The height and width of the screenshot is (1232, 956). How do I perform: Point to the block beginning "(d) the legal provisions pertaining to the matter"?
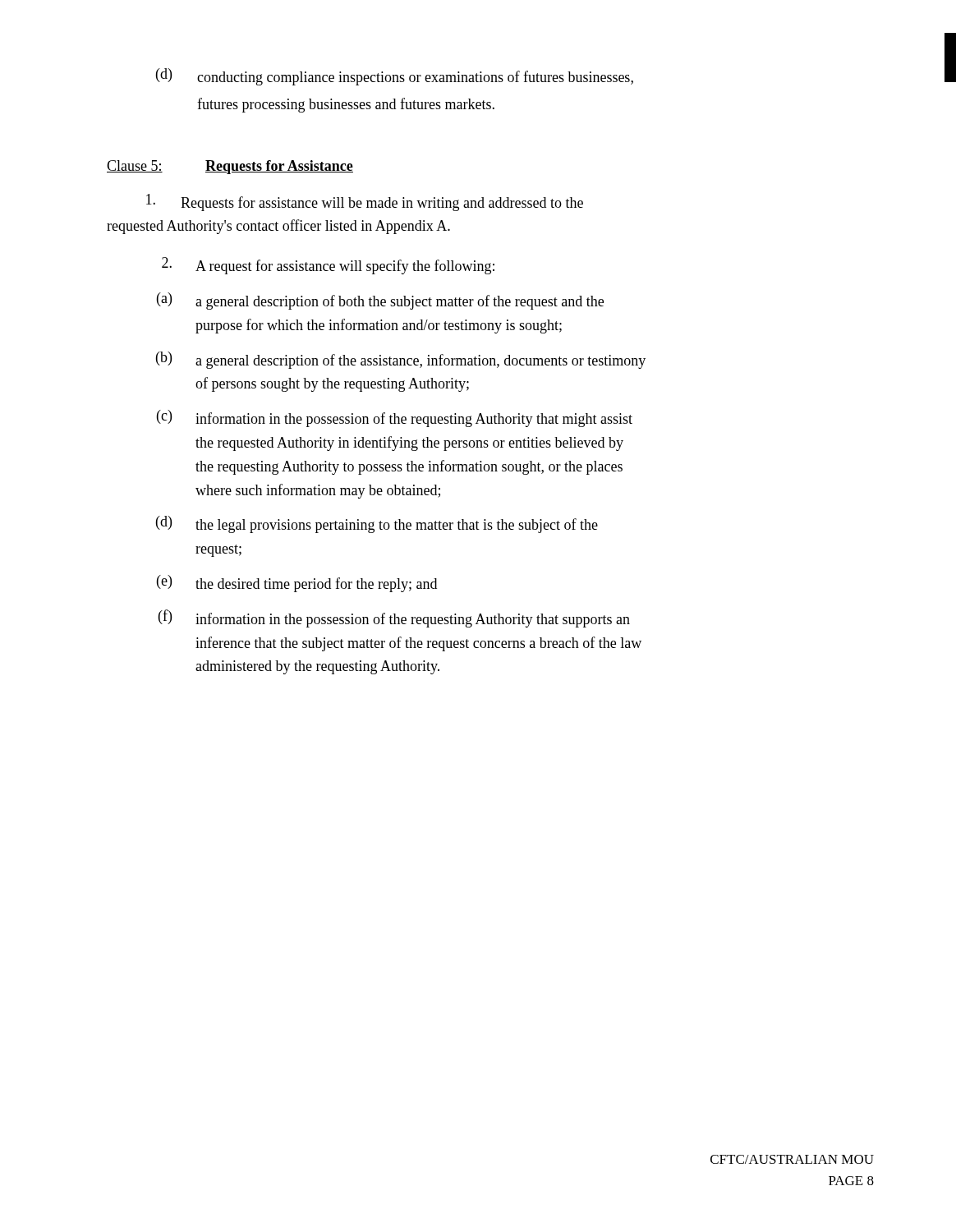[503, 537]
